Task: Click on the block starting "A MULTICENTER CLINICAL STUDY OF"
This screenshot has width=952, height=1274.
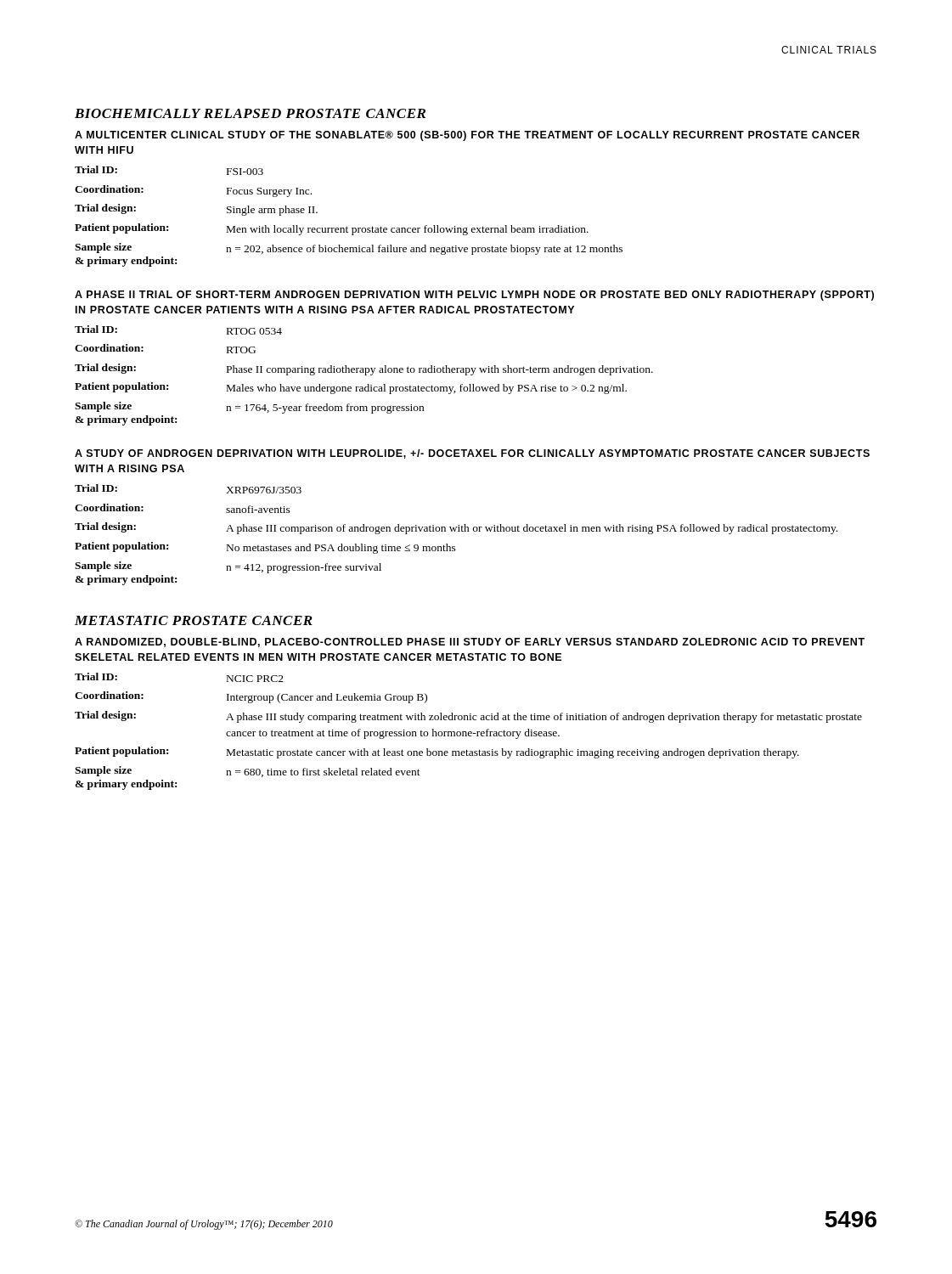Action: click(x=467, y=136)
